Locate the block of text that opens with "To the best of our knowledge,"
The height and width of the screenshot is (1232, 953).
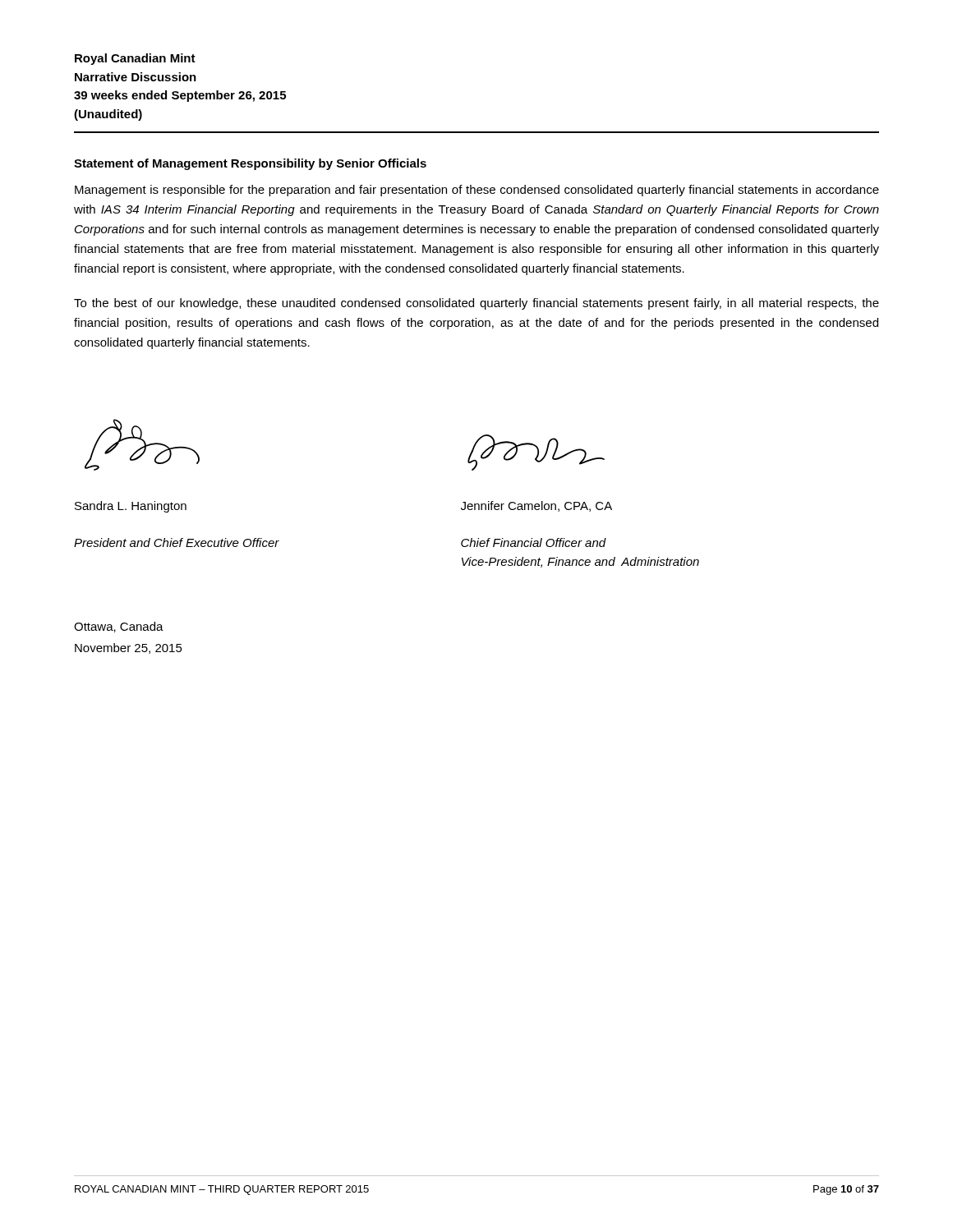tap(476, 322)
